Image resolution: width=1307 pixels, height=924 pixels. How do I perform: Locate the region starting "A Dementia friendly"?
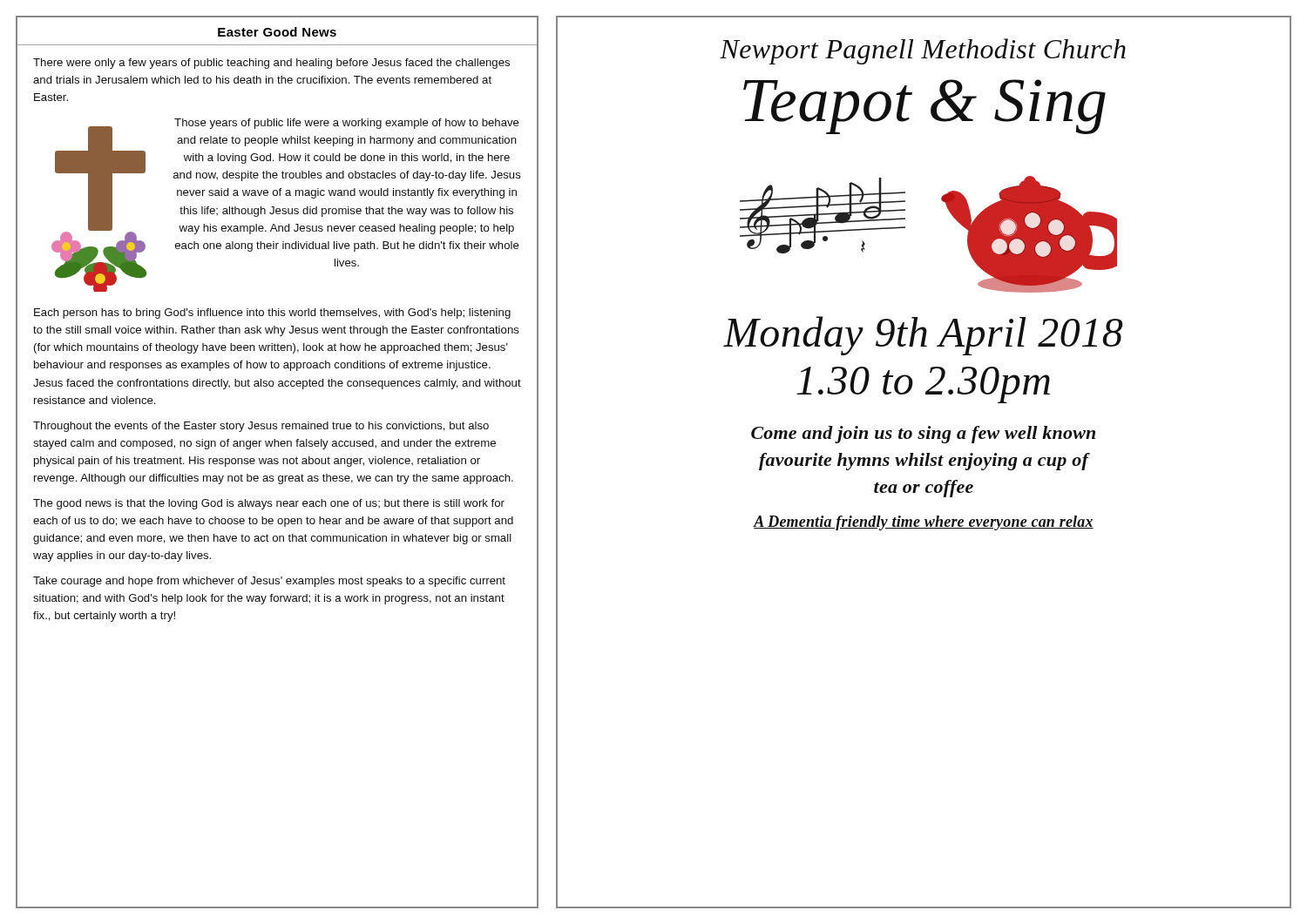pyautogui.click(x=924, y=521)
